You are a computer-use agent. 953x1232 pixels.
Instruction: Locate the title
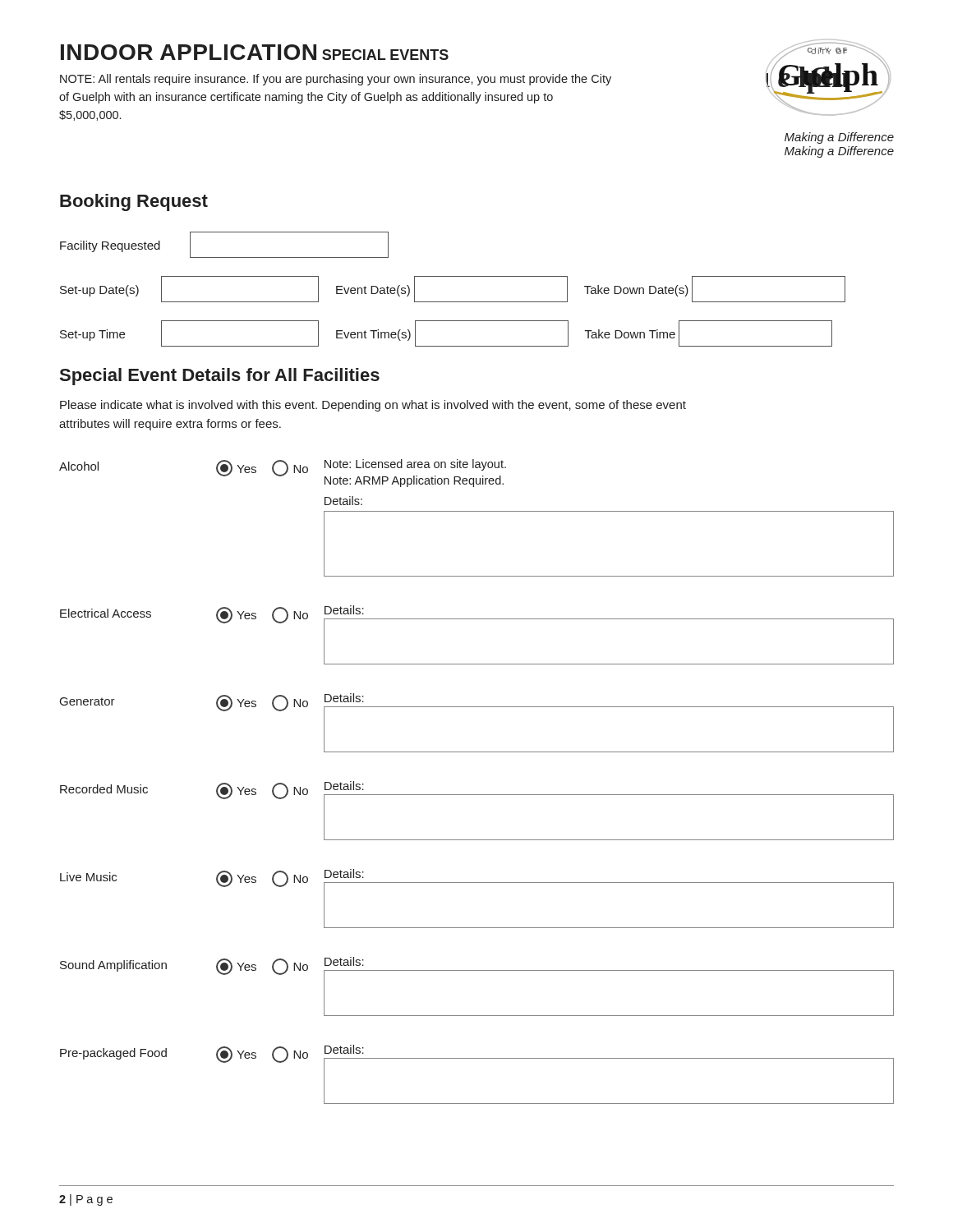[x=189, y=53]
